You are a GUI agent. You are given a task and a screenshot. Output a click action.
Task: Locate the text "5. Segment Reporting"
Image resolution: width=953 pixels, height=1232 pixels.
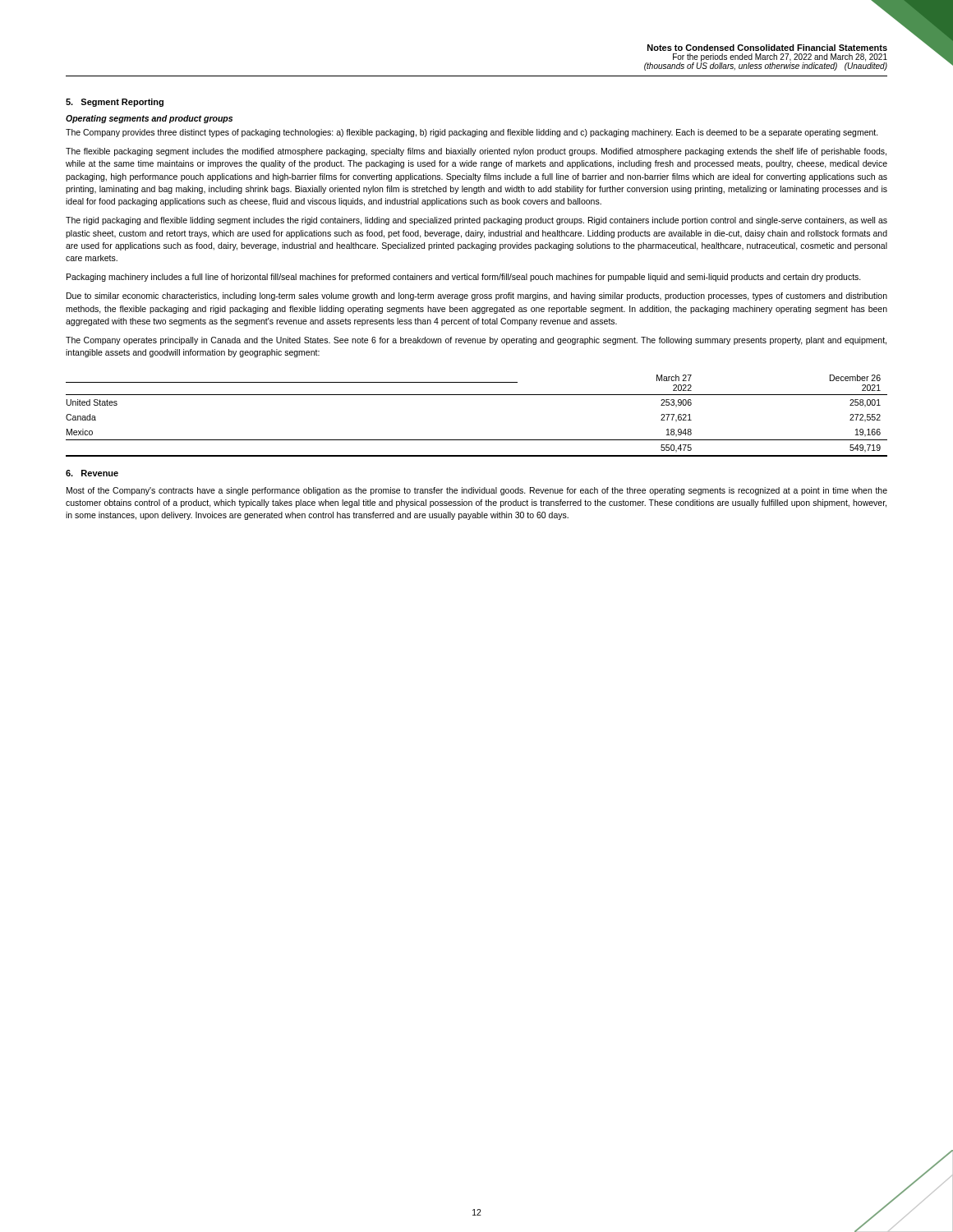click(115, 102)
